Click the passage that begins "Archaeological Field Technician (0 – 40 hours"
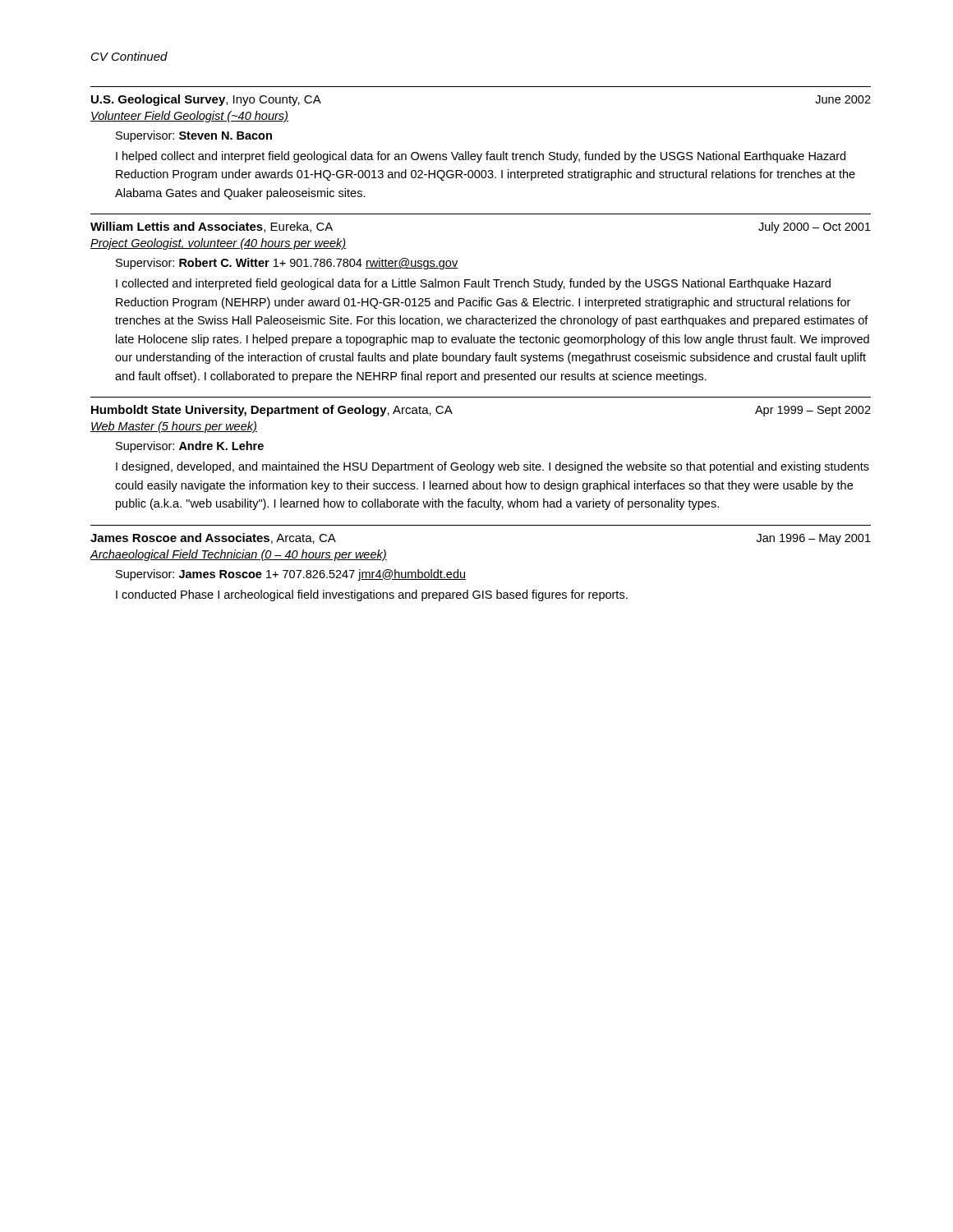The width and height of the screenshot is (953, 1232). pos(238,554)
